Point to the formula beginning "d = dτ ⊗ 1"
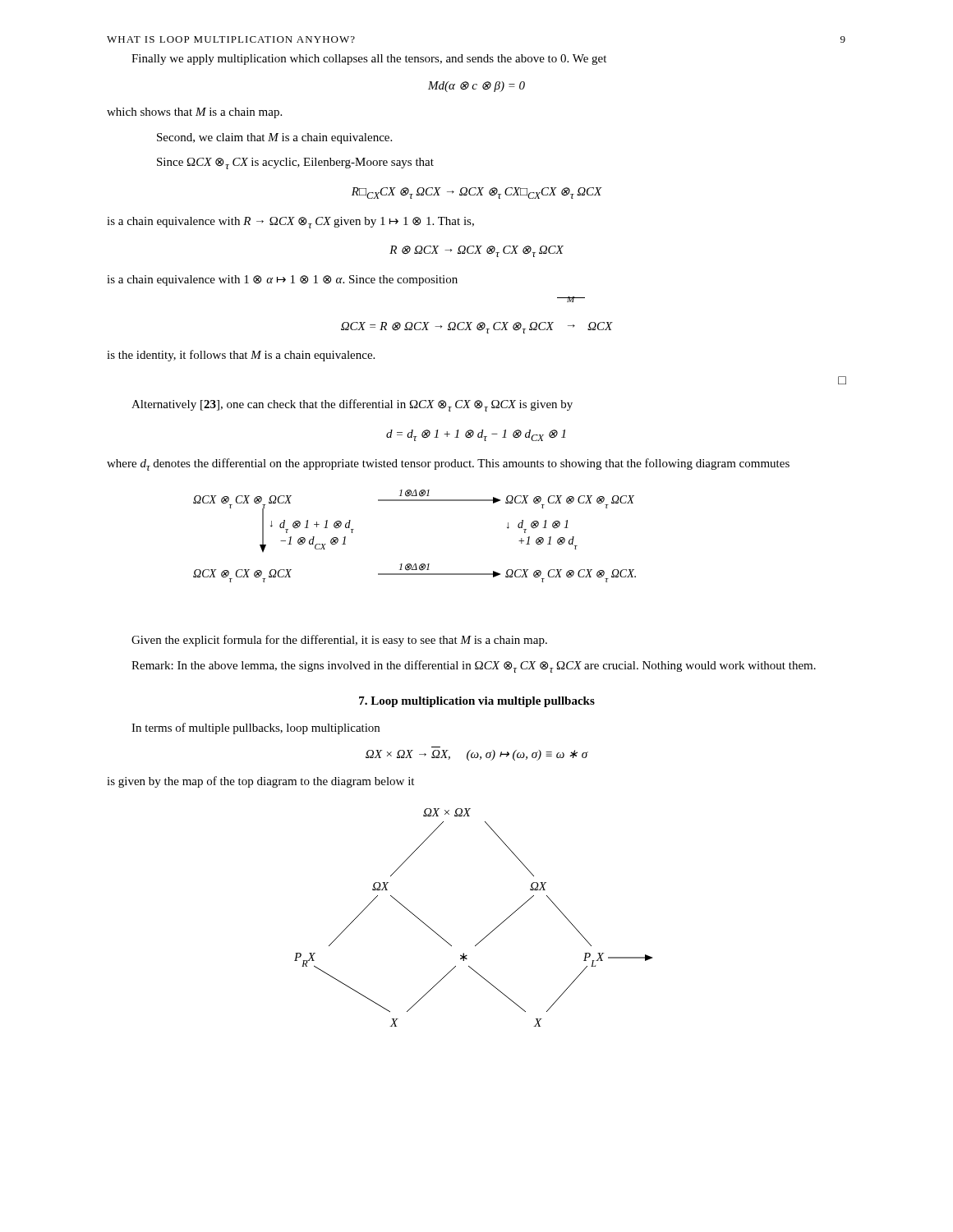The width and height of the screenshot is (953, 1232). [x=476, y=435]
